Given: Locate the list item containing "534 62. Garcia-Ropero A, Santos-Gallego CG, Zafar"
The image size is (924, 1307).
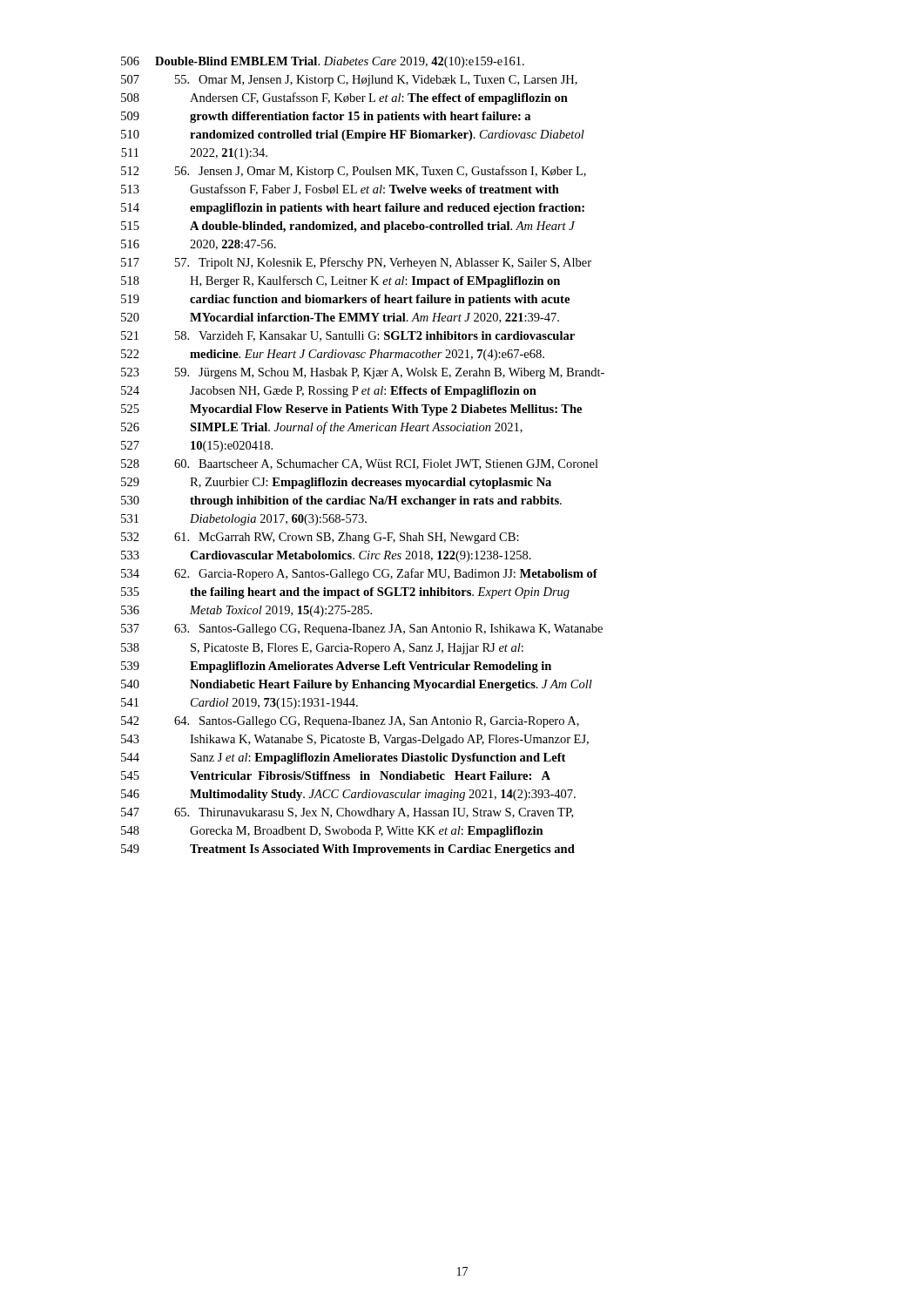Looking at the screenshot, I should 466,574.
